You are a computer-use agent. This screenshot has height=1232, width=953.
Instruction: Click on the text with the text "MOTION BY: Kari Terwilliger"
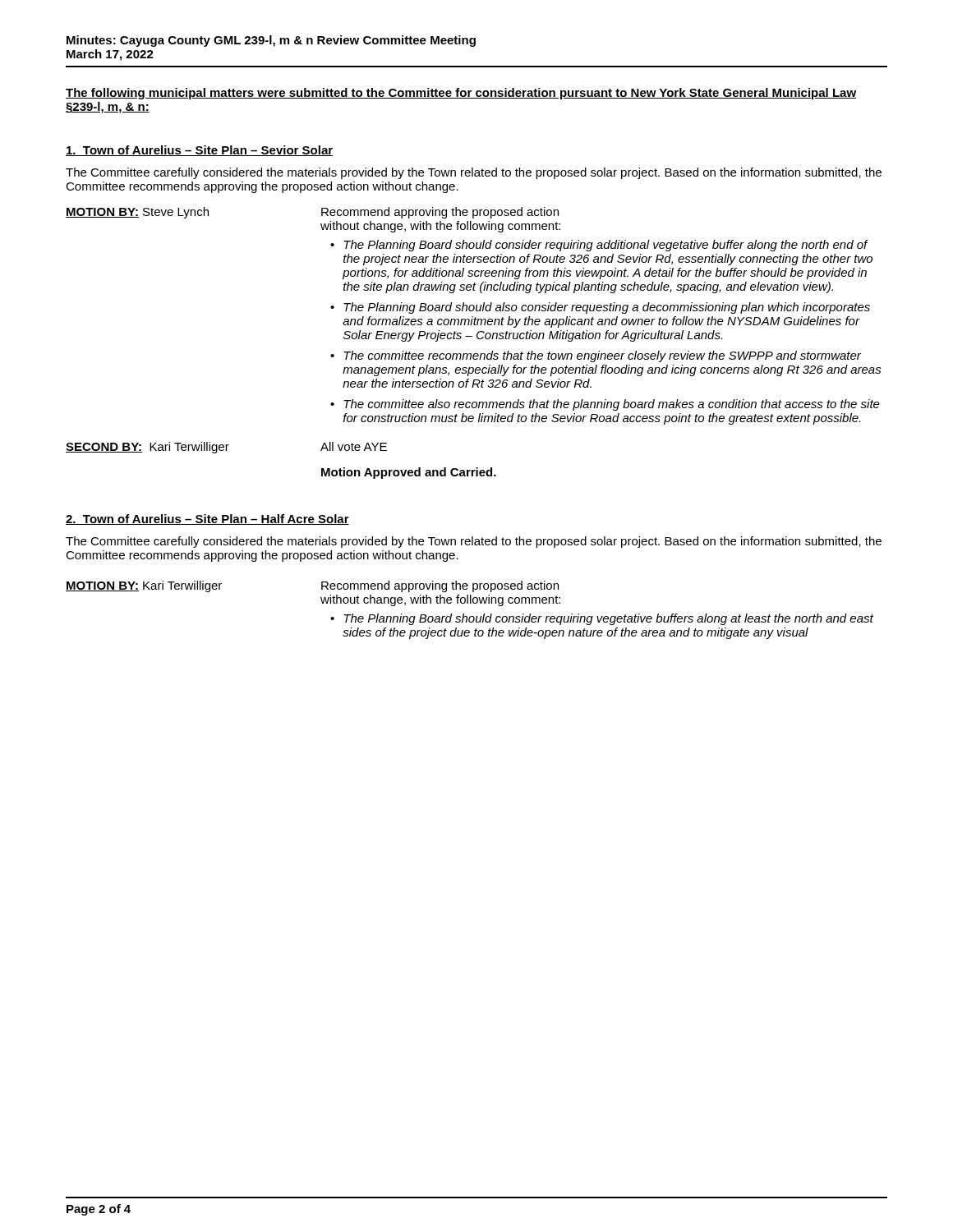[144, 585]
